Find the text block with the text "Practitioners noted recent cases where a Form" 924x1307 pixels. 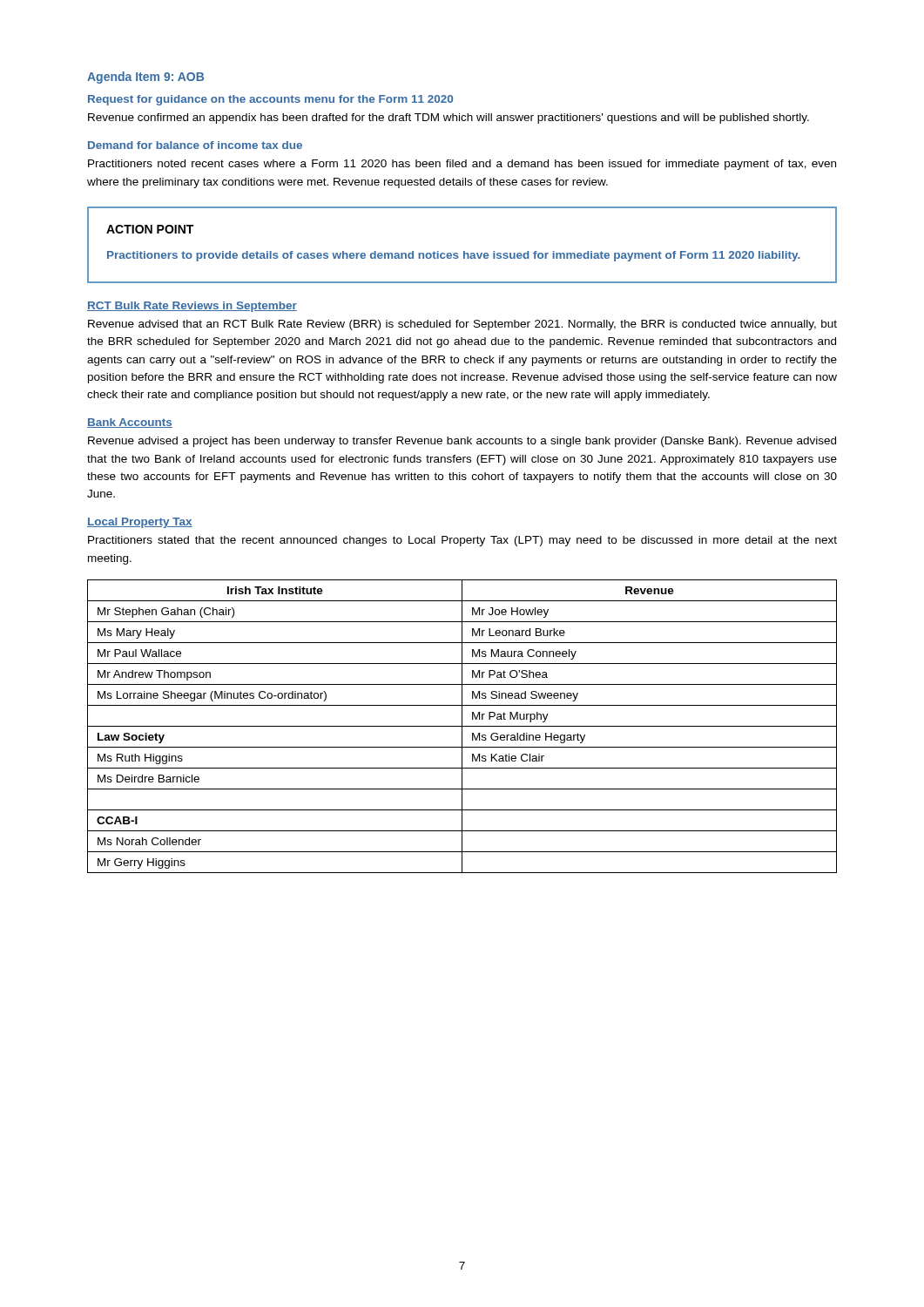click(462, 172)
